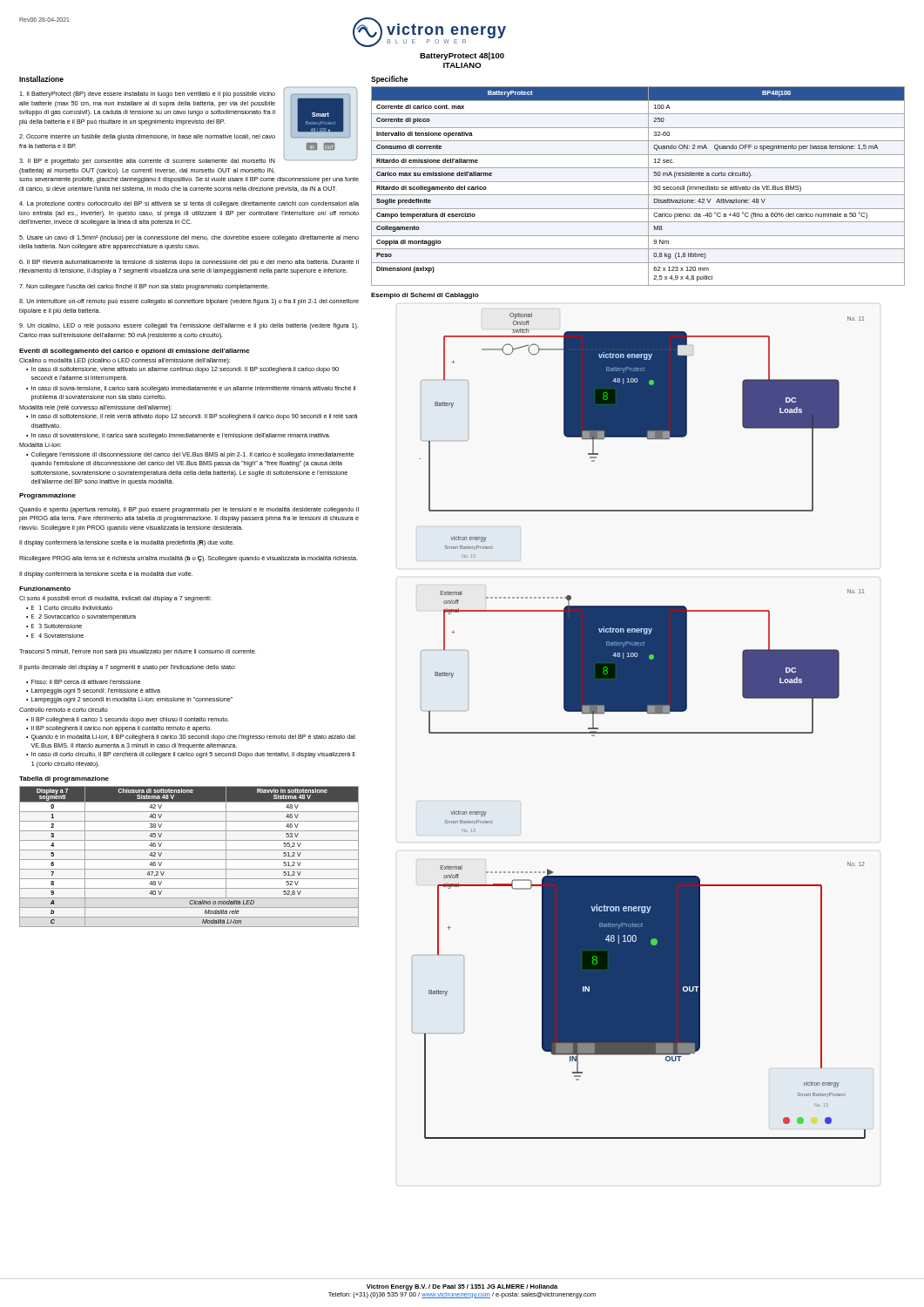Click the passage that begins "Modalità relè (relè"

(x=96, y=407)
